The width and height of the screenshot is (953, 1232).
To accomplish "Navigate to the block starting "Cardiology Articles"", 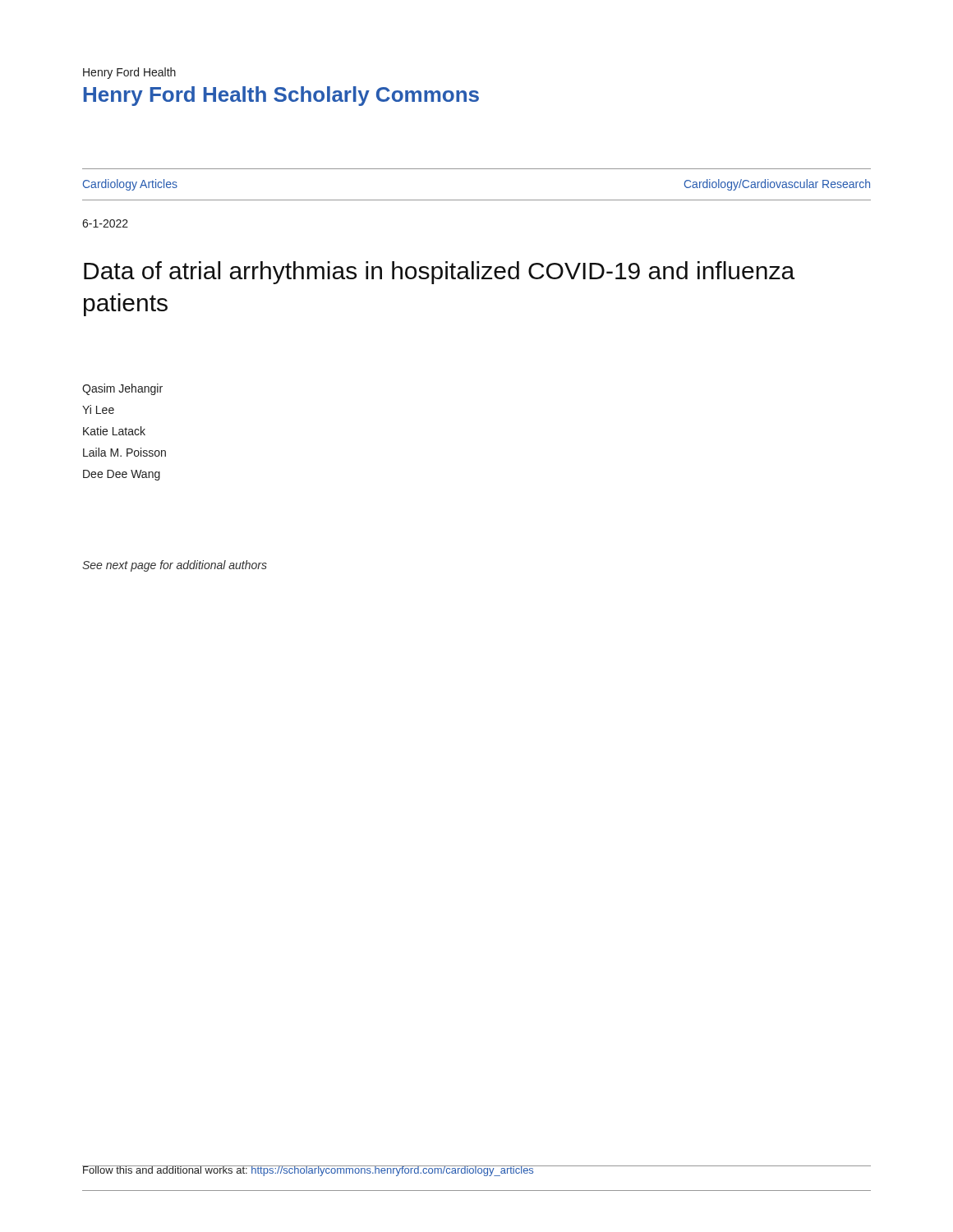I will 130,184.
